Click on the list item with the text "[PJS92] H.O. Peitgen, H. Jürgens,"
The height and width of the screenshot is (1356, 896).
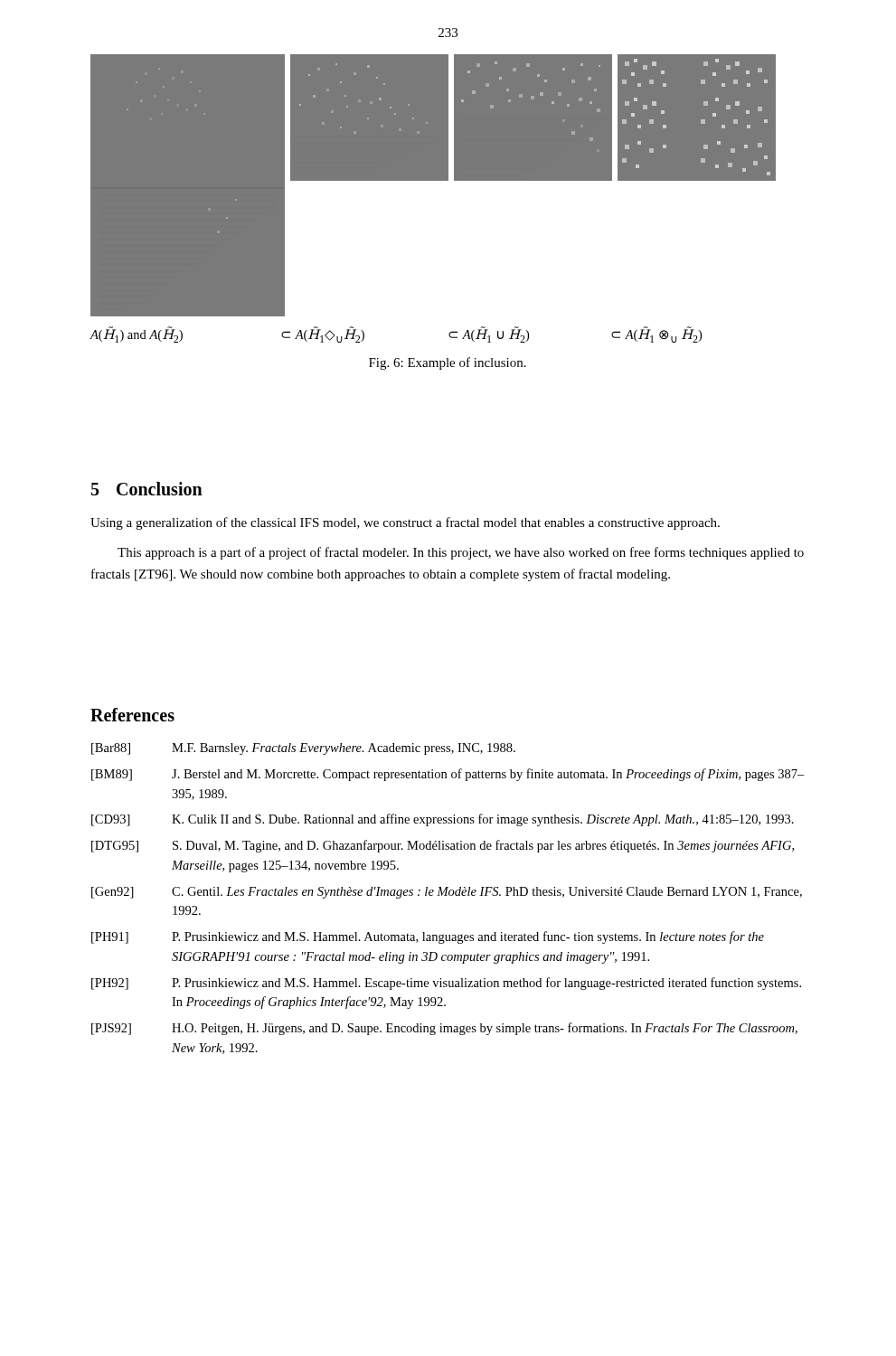click(x=448, y=1038)
